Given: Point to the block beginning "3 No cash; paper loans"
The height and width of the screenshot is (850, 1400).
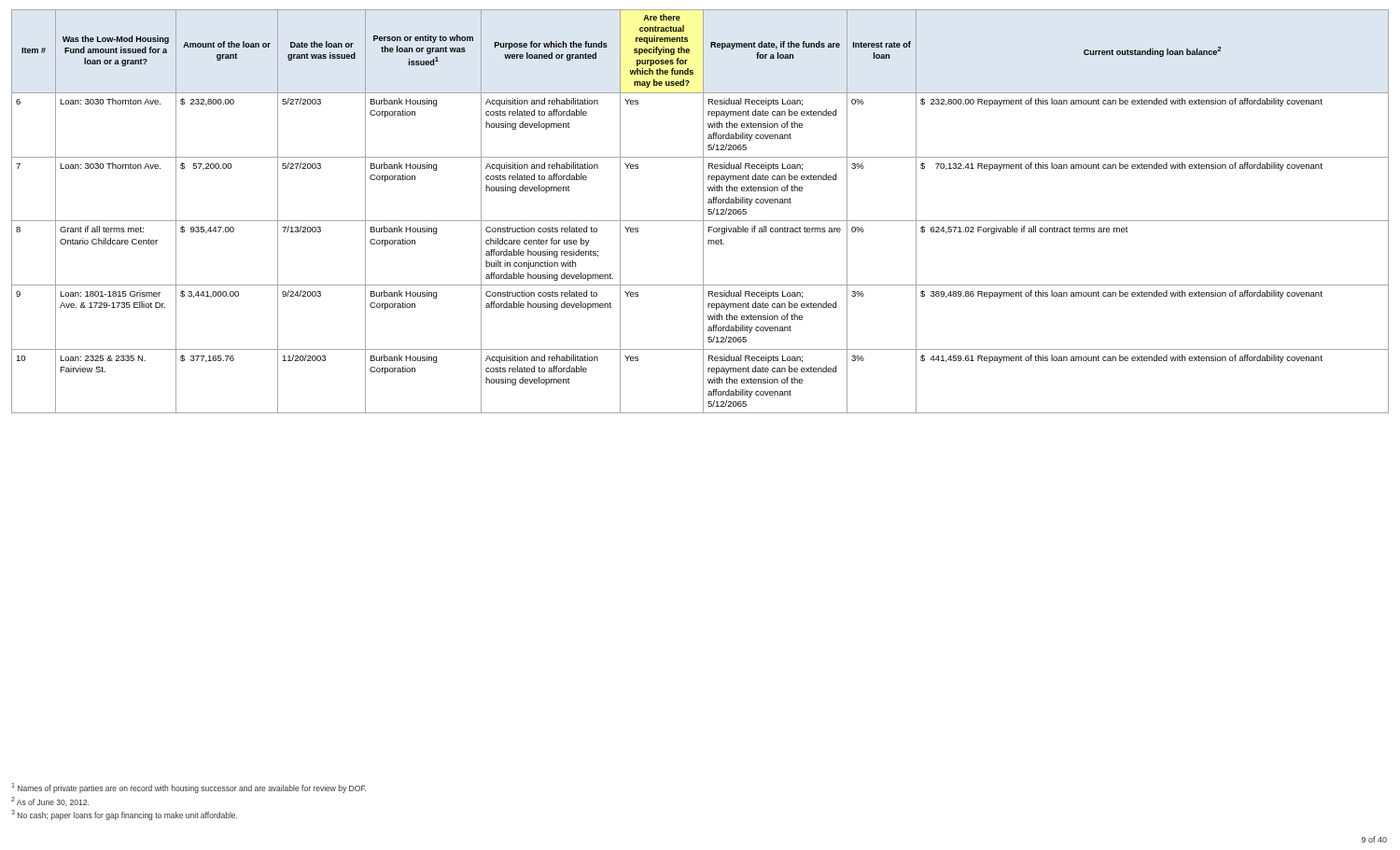Looking at the screenshot, I should click(x=125, y=815).
